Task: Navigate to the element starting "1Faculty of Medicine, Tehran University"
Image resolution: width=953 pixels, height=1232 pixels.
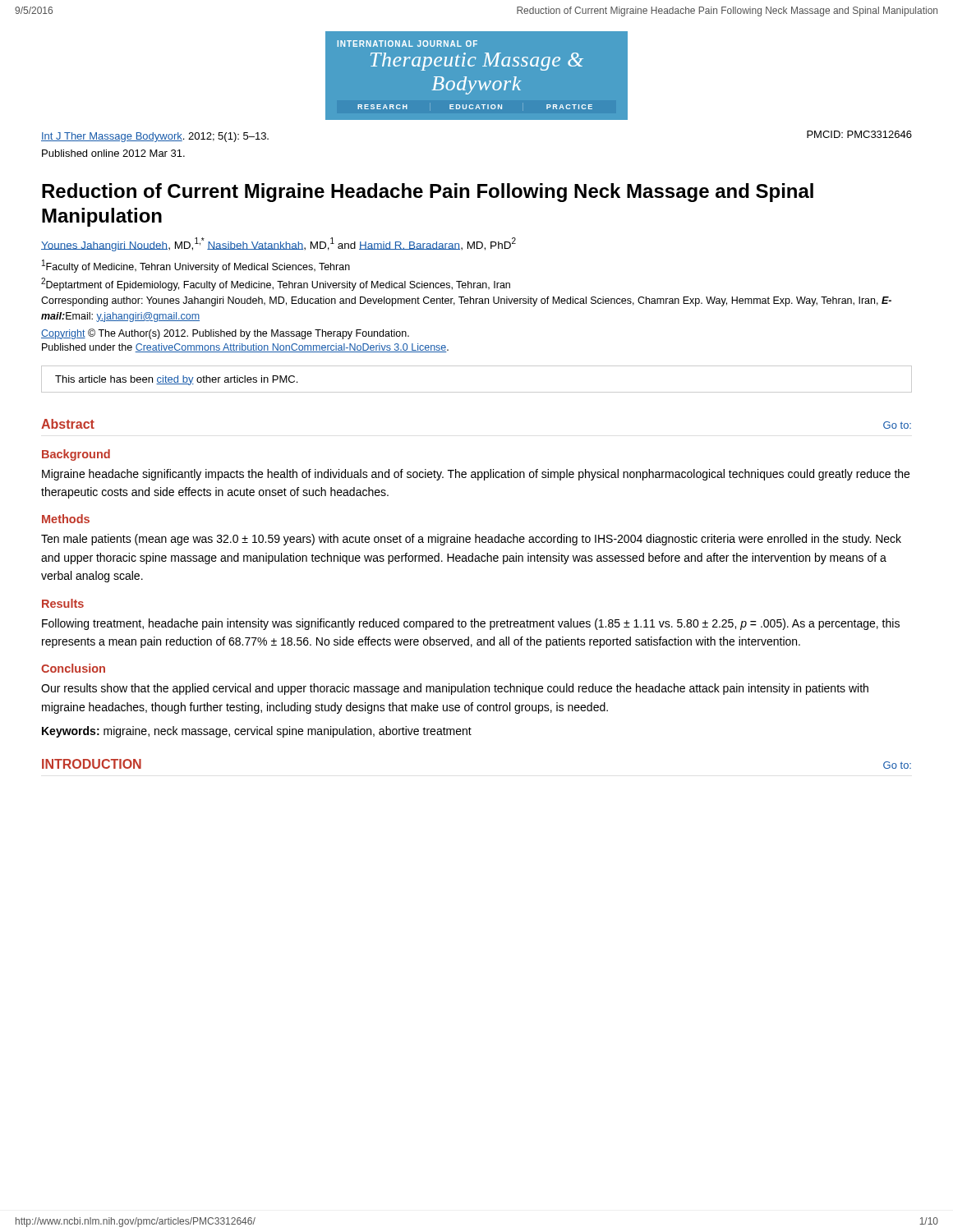Action: pyautogui.click(x=466, y=290)
